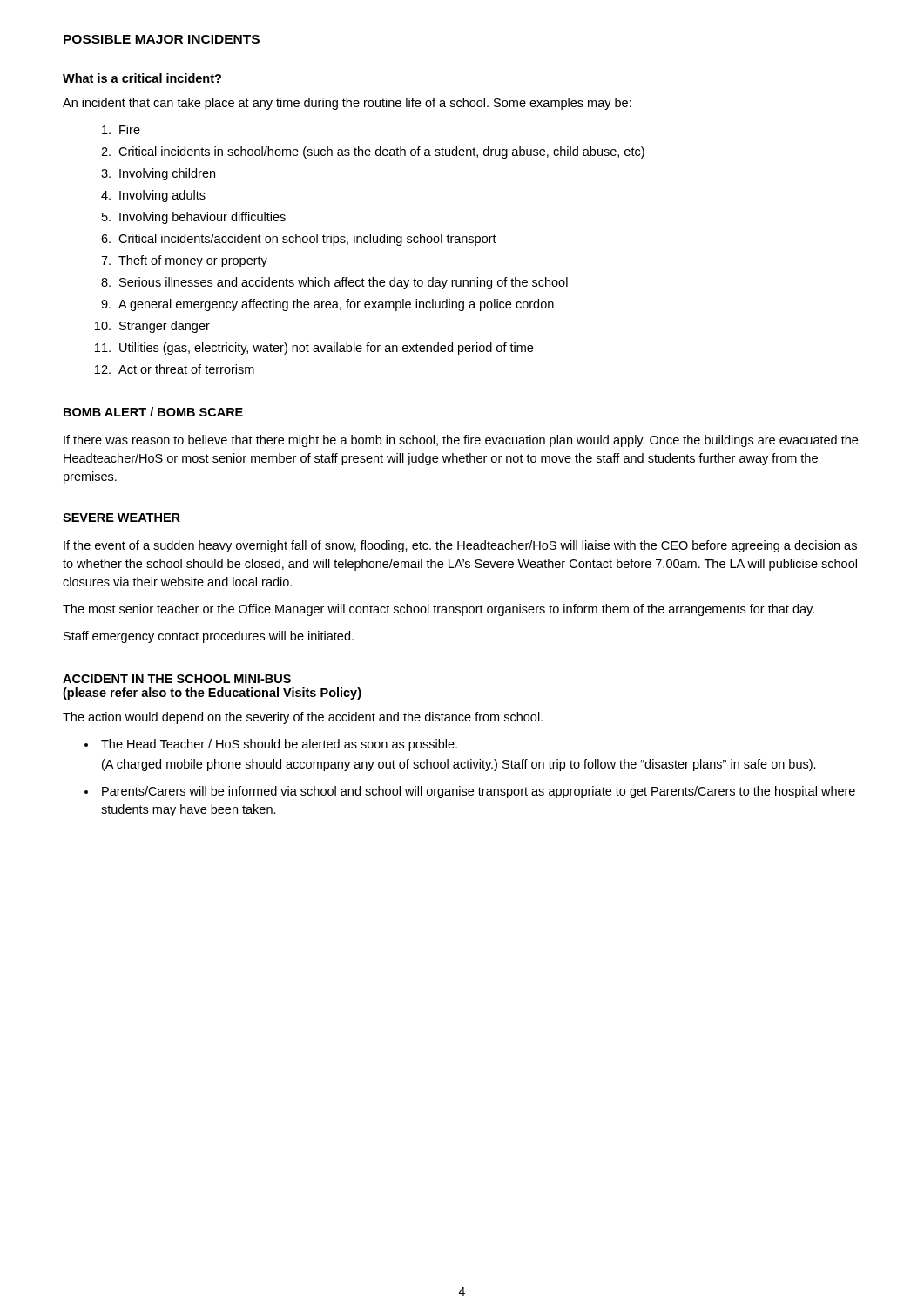The image size is (924, 1307).
Task: Locate the list item that reads "Theft of money or"
Action: coord(193,261)
